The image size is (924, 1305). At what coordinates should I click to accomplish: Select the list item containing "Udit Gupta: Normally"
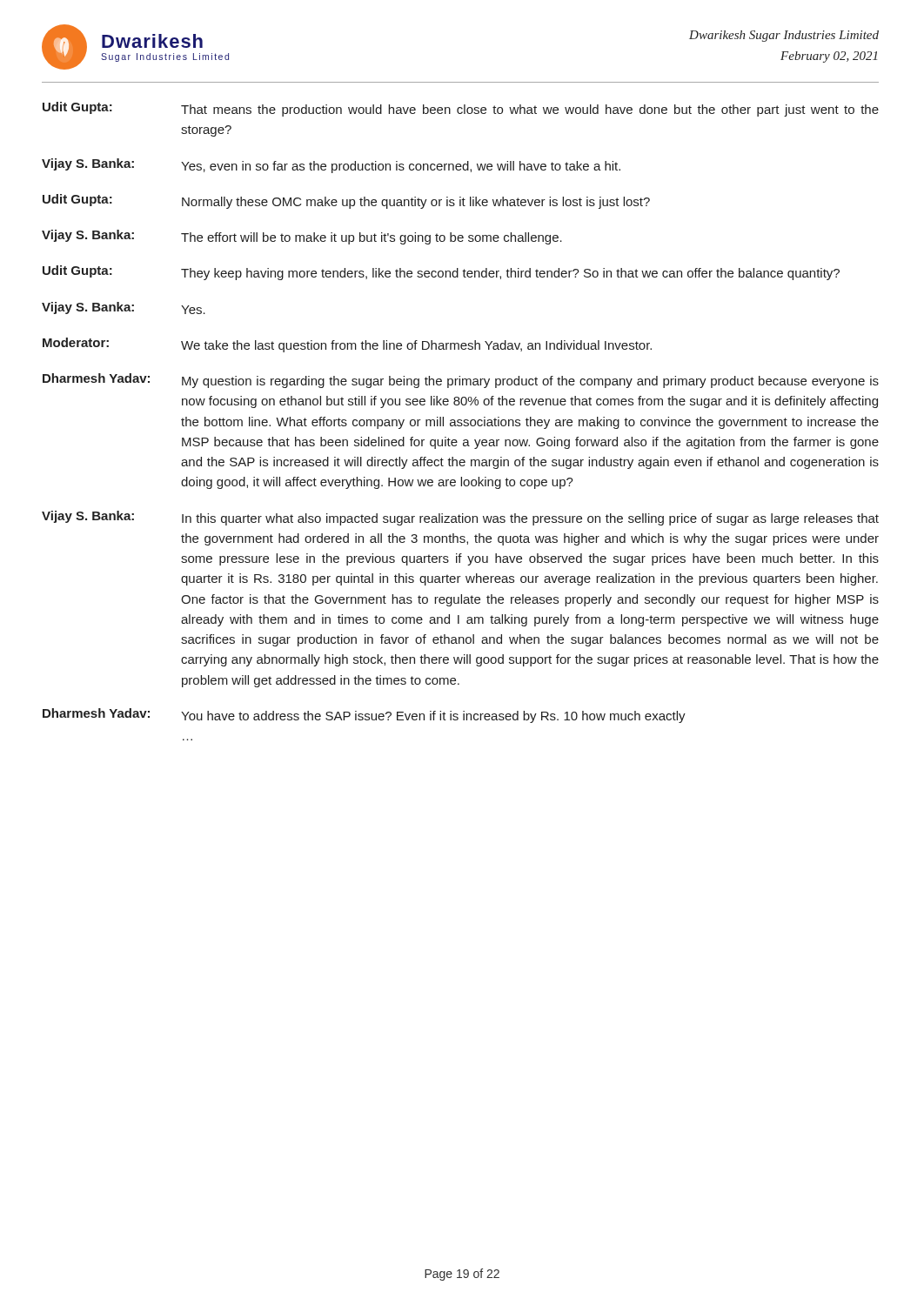[x=460, y=201]
